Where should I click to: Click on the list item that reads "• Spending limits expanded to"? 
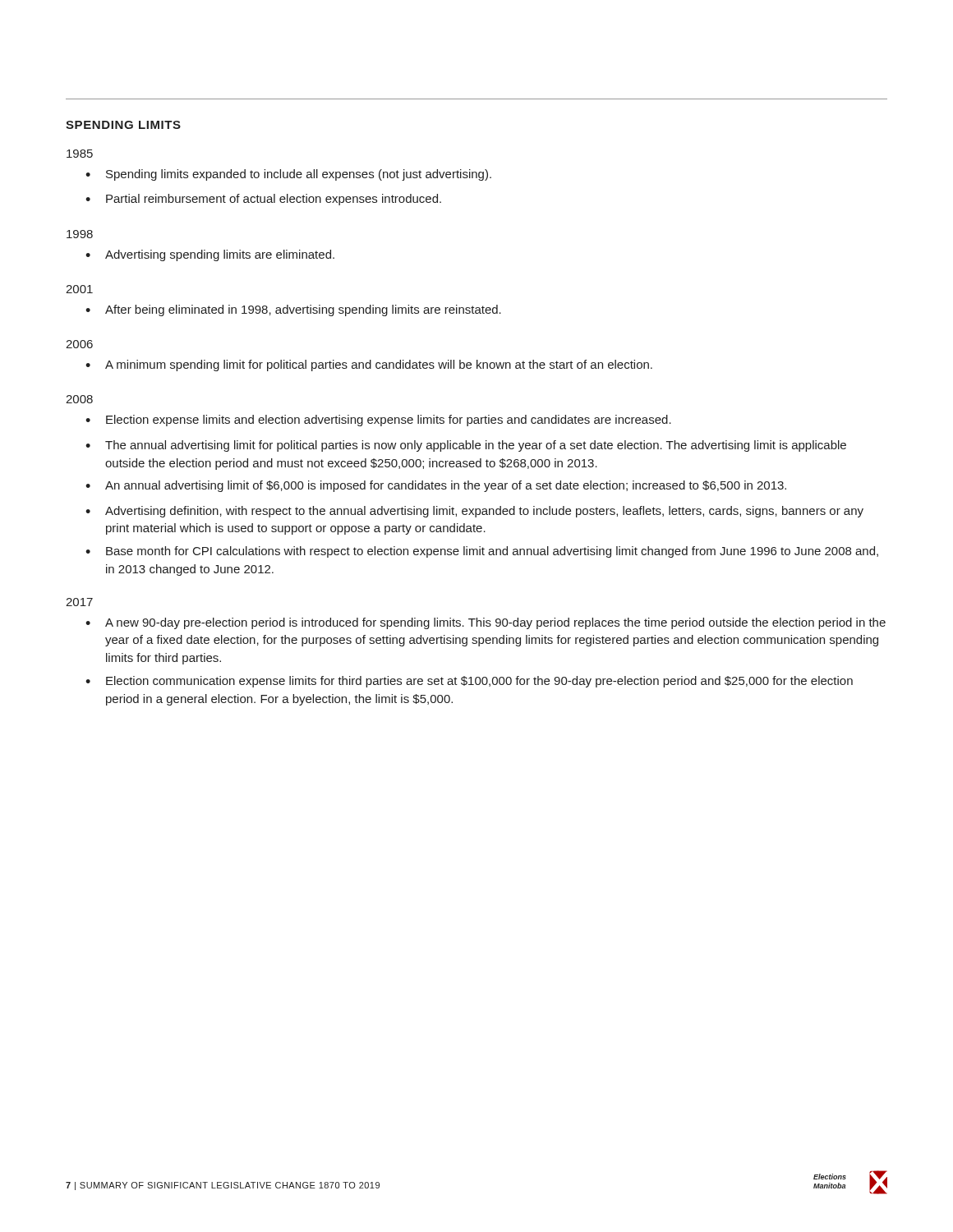tap(289, 175)
